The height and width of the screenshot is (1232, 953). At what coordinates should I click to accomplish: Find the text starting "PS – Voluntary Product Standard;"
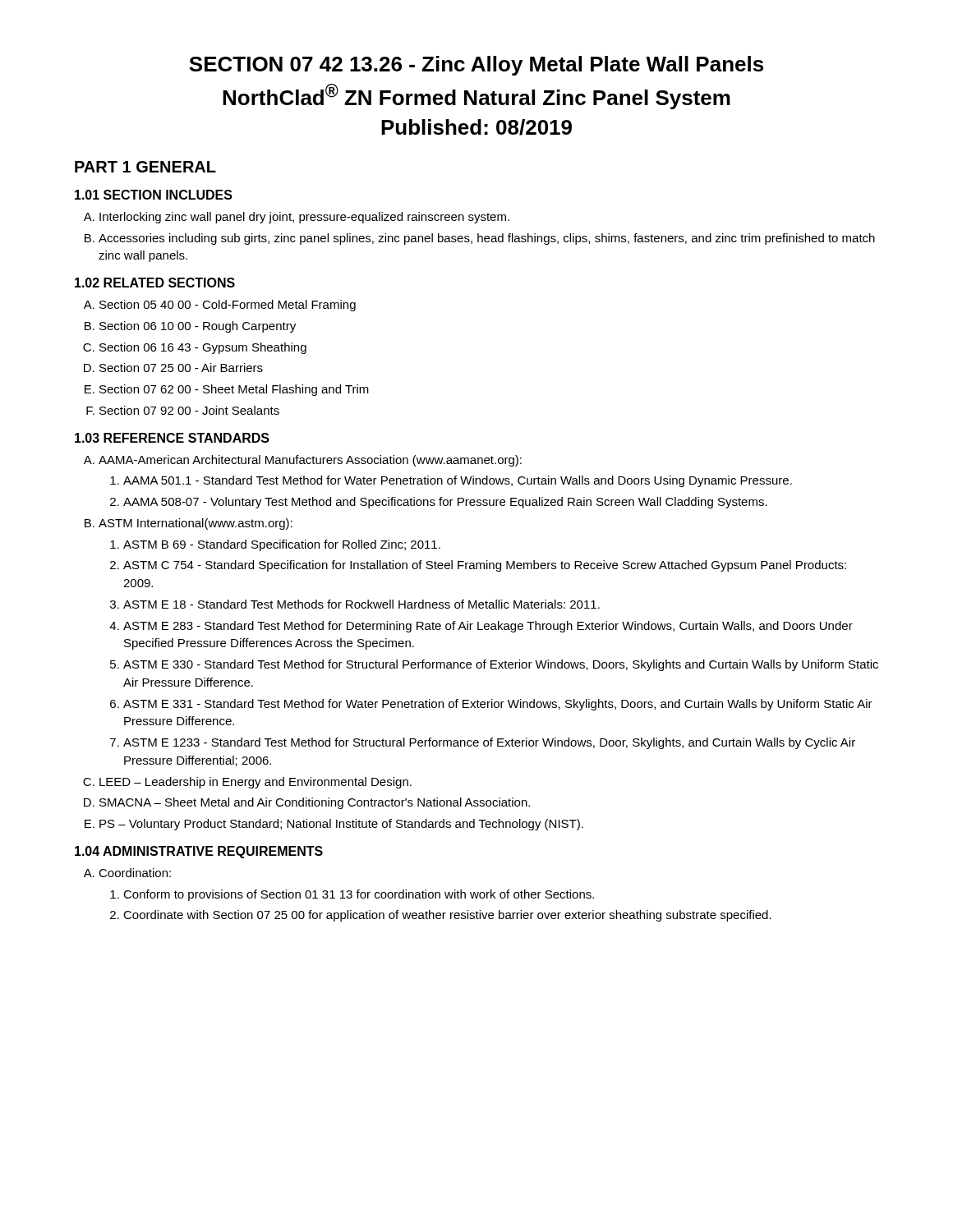(x=341, y=823)
